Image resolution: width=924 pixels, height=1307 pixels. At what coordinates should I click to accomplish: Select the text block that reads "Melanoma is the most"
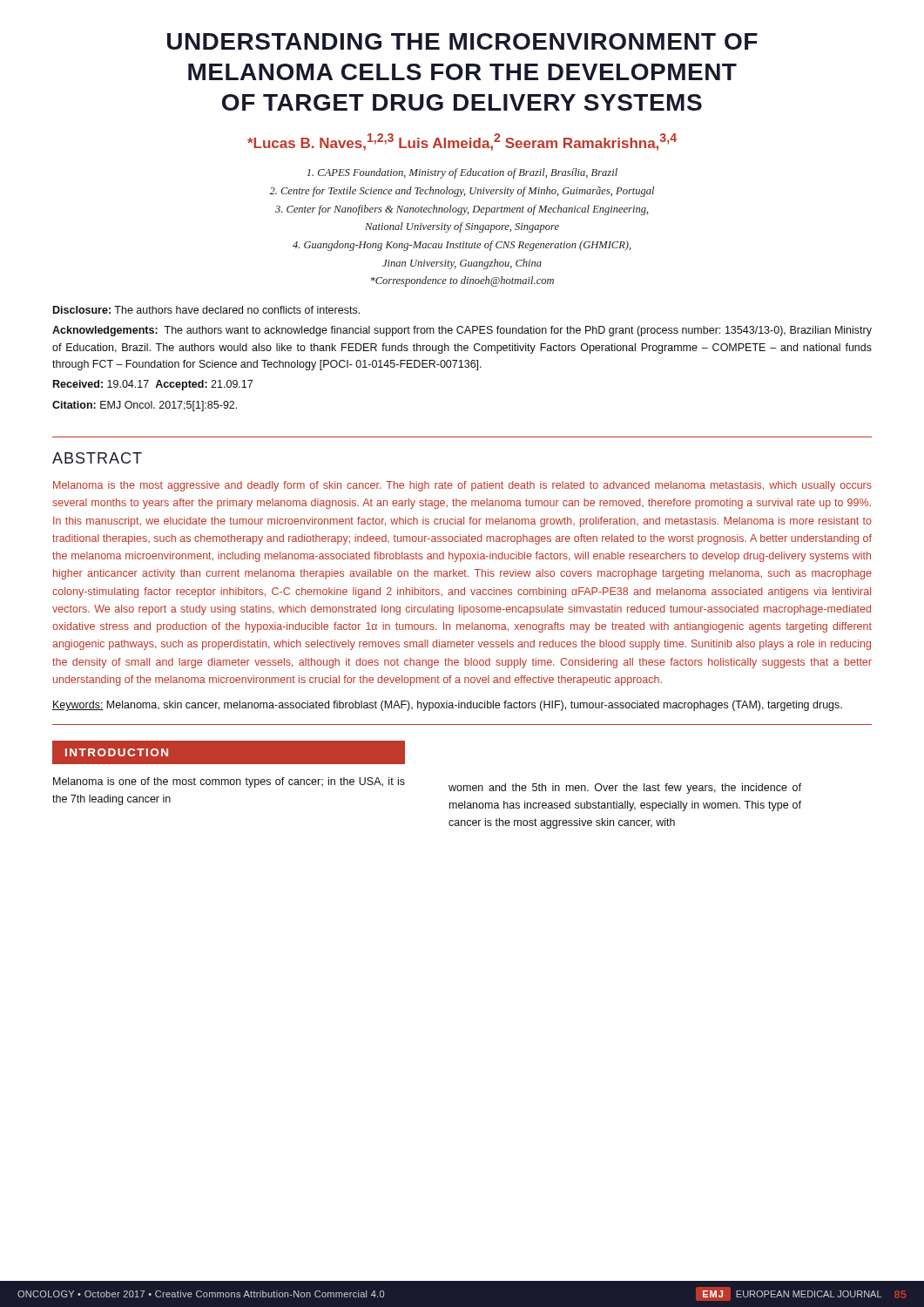(x=462, y=583)
